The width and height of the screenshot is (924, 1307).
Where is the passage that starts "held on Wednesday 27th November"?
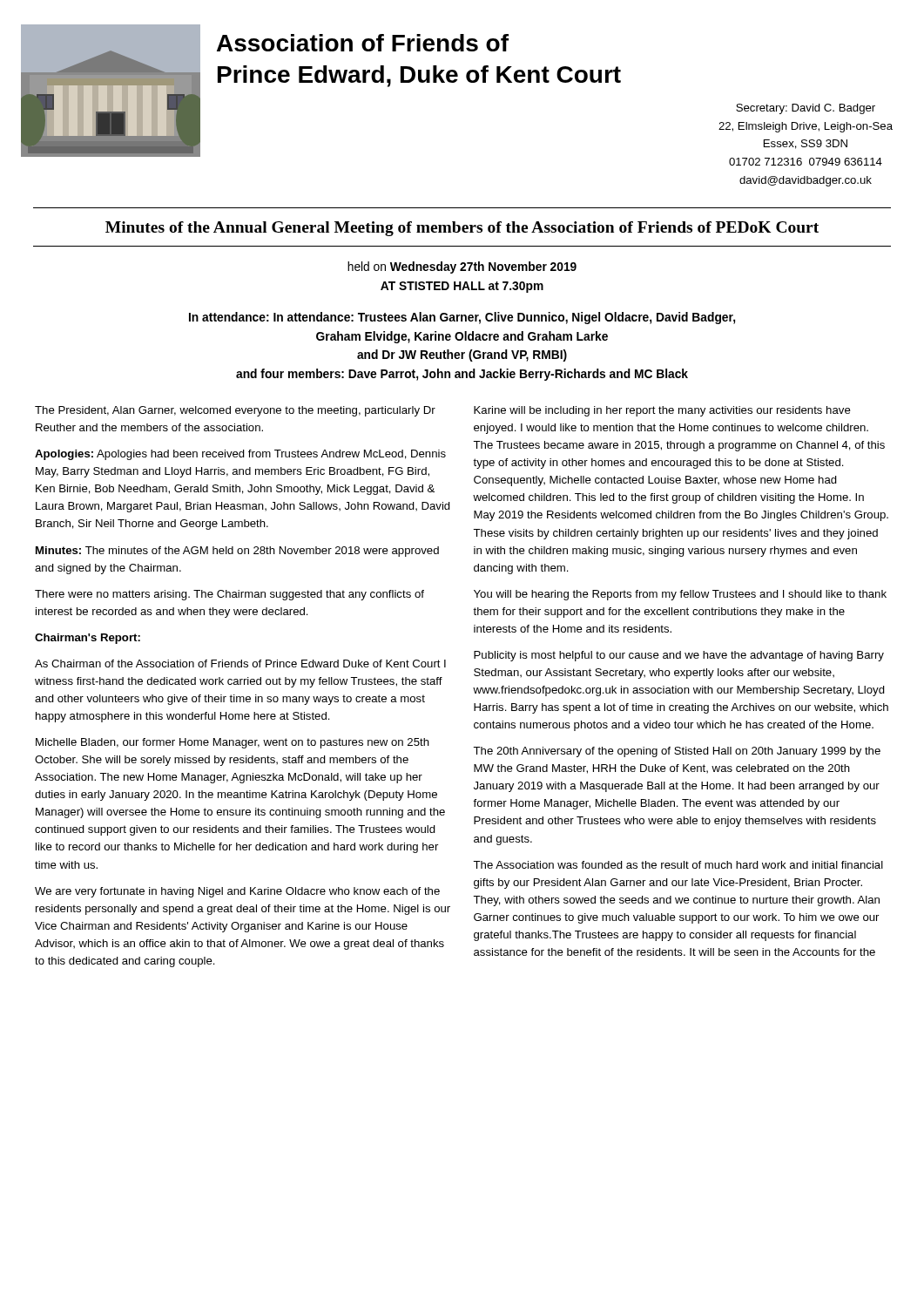point(462,277)
